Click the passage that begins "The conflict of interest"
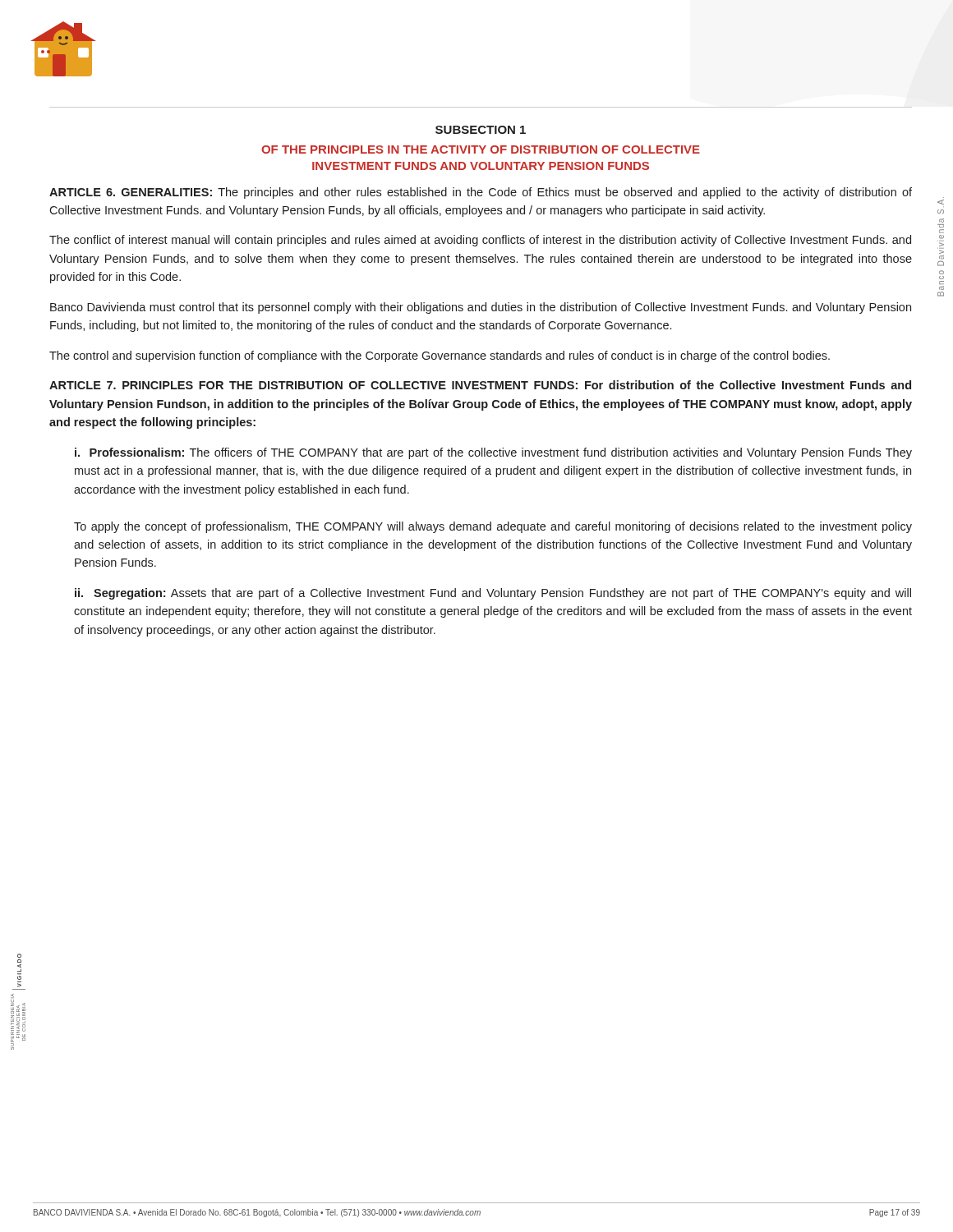 (481, 259)
